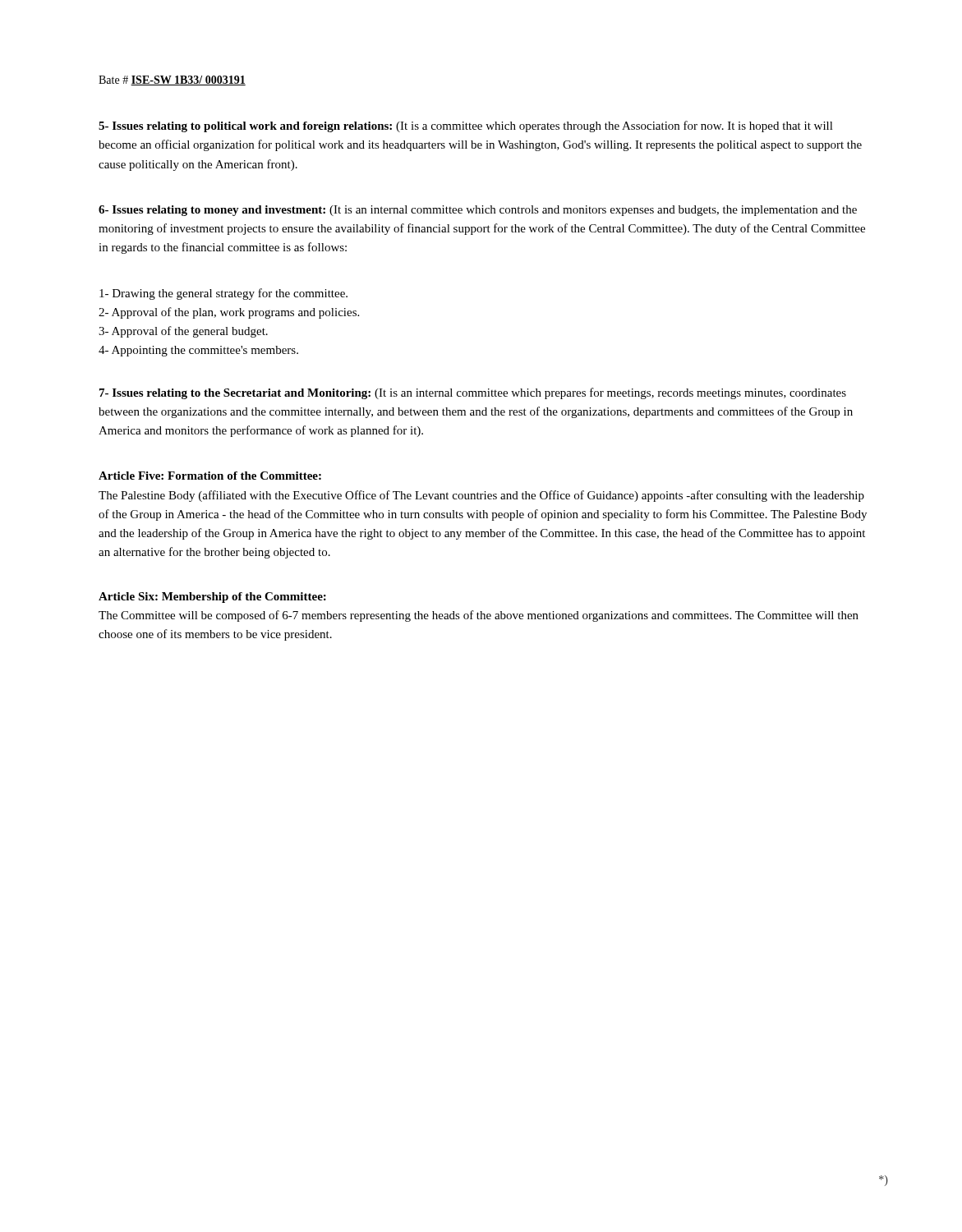Where is the section header that starts "Article Six: Membership of the Committee: The Committee"?

(479, 615)
